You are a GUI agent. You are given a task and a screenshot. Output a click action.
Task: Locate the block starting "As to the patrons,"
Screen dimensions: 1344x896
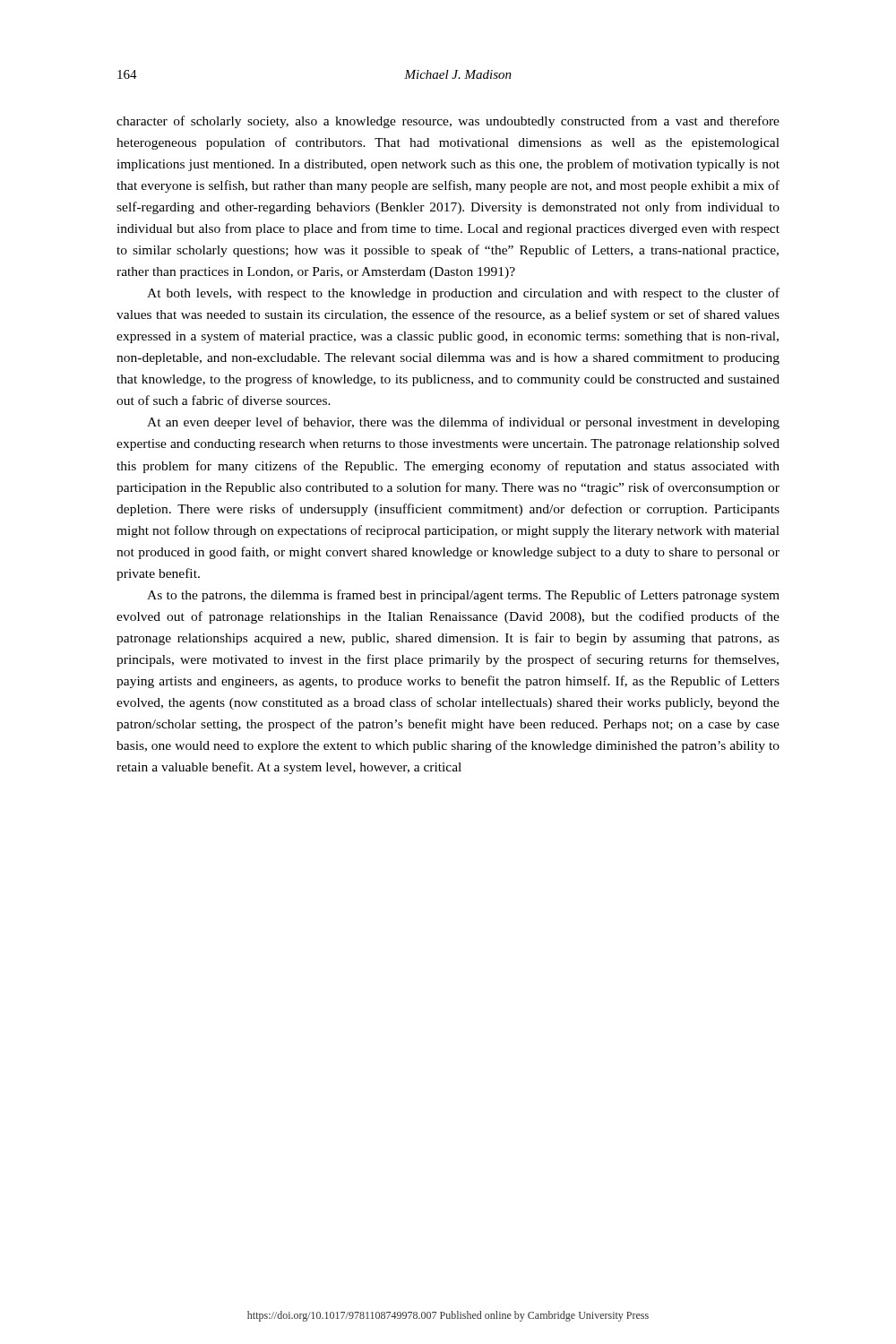pos(448,681)
